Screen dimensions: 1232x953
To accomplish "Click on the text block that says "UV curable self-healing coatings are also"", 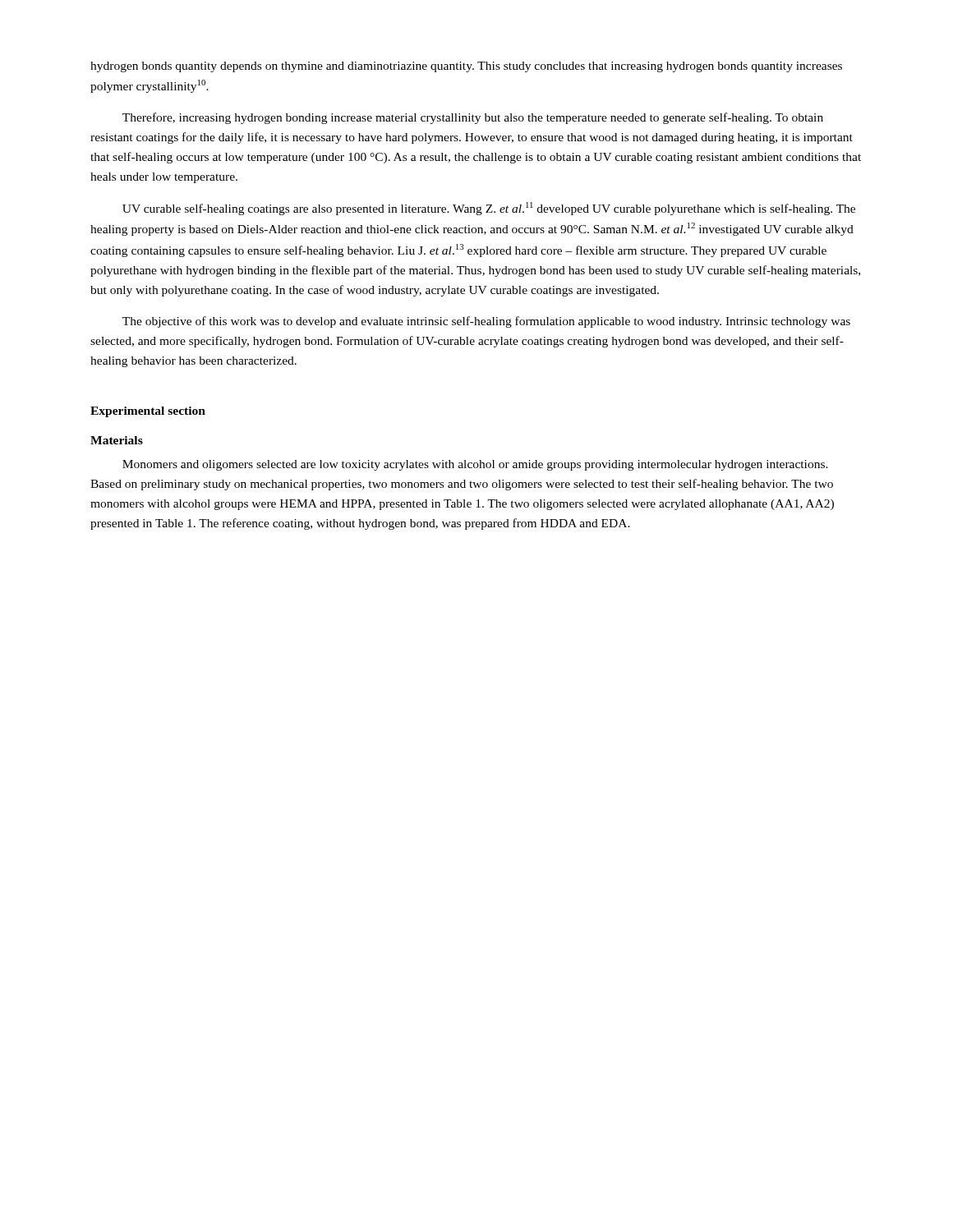I will click(476, 249).
